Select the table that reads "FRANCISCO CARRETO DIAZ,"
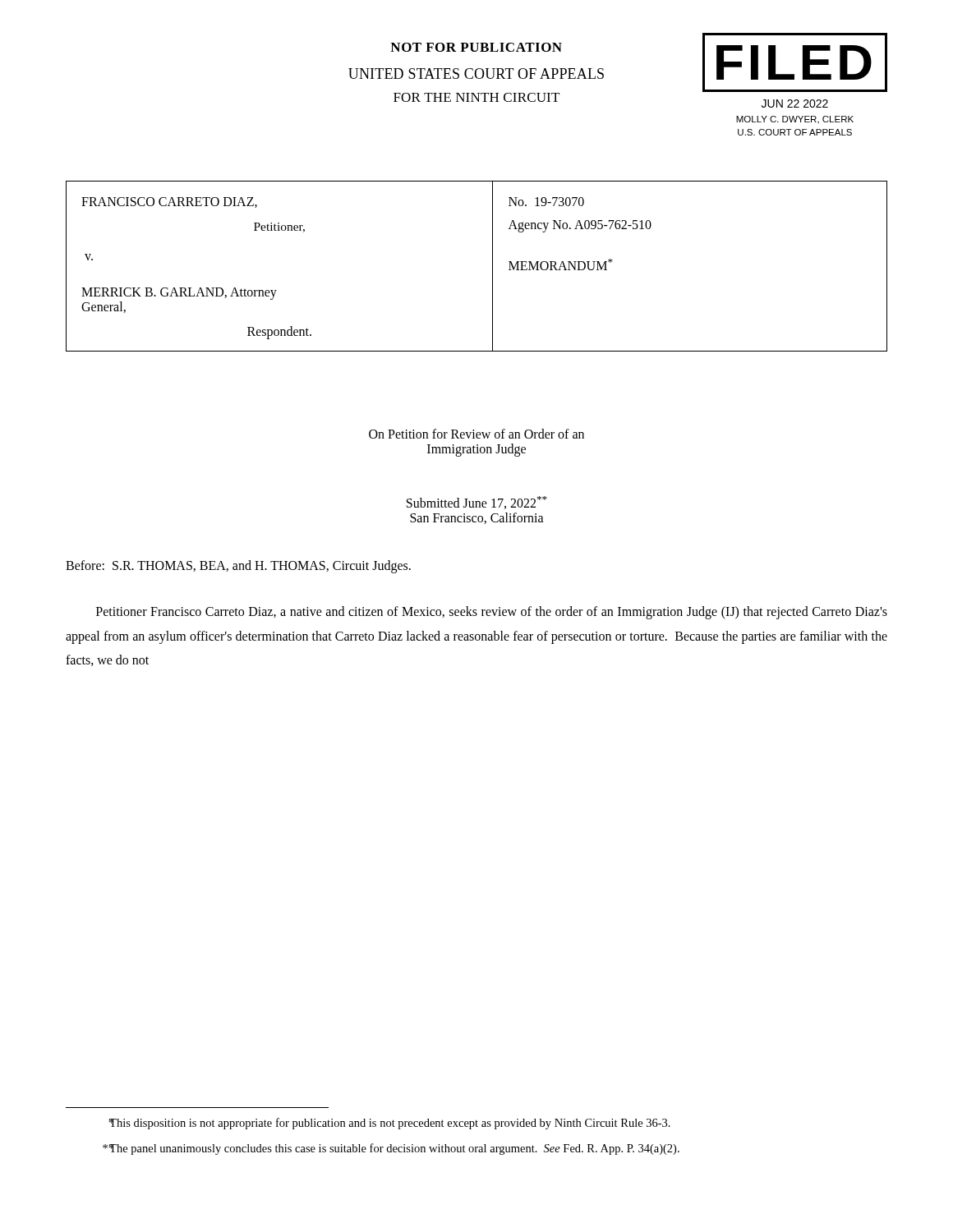 coord(476,266)
